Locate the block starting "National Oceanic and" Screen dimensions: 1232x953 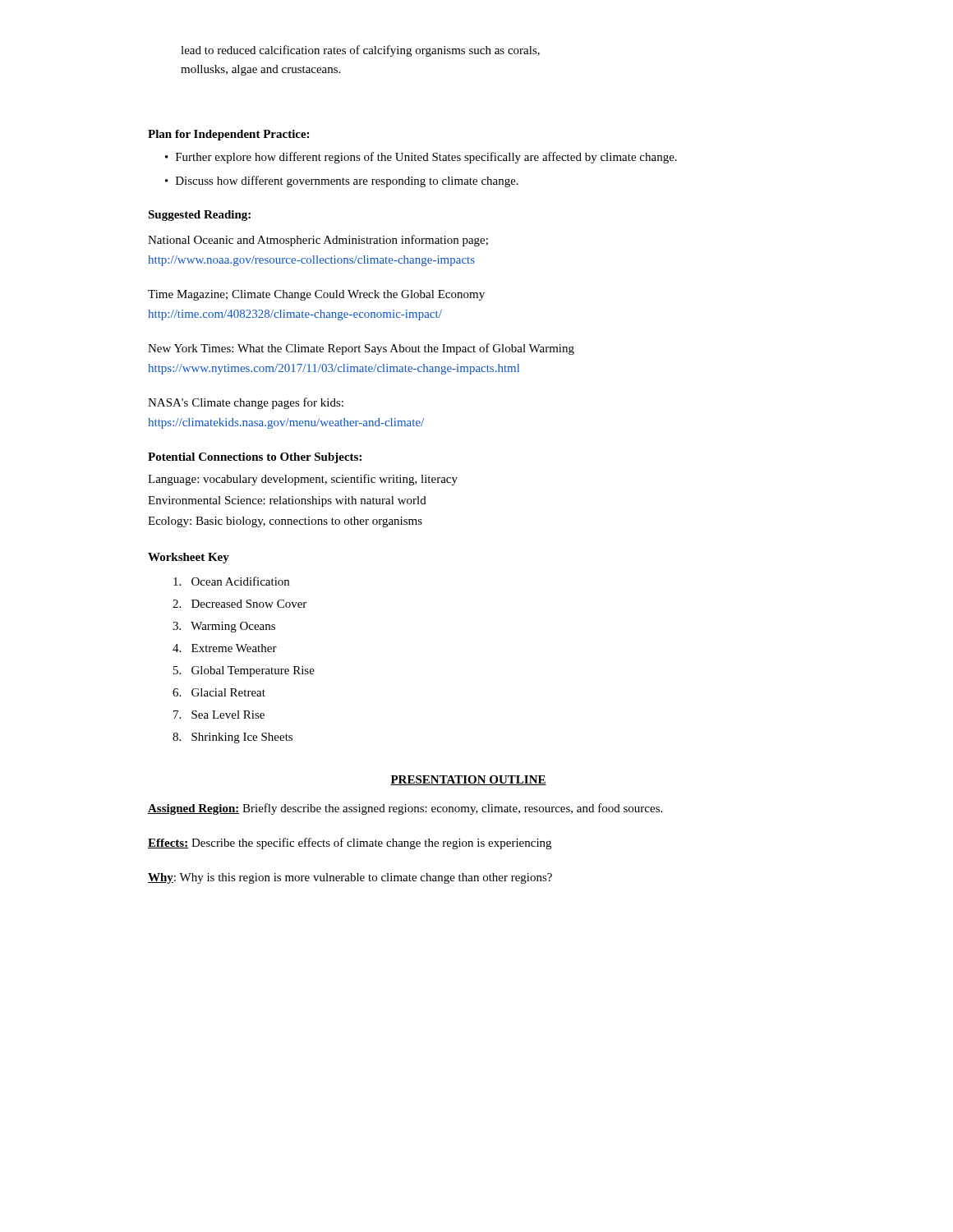(318, 250)
